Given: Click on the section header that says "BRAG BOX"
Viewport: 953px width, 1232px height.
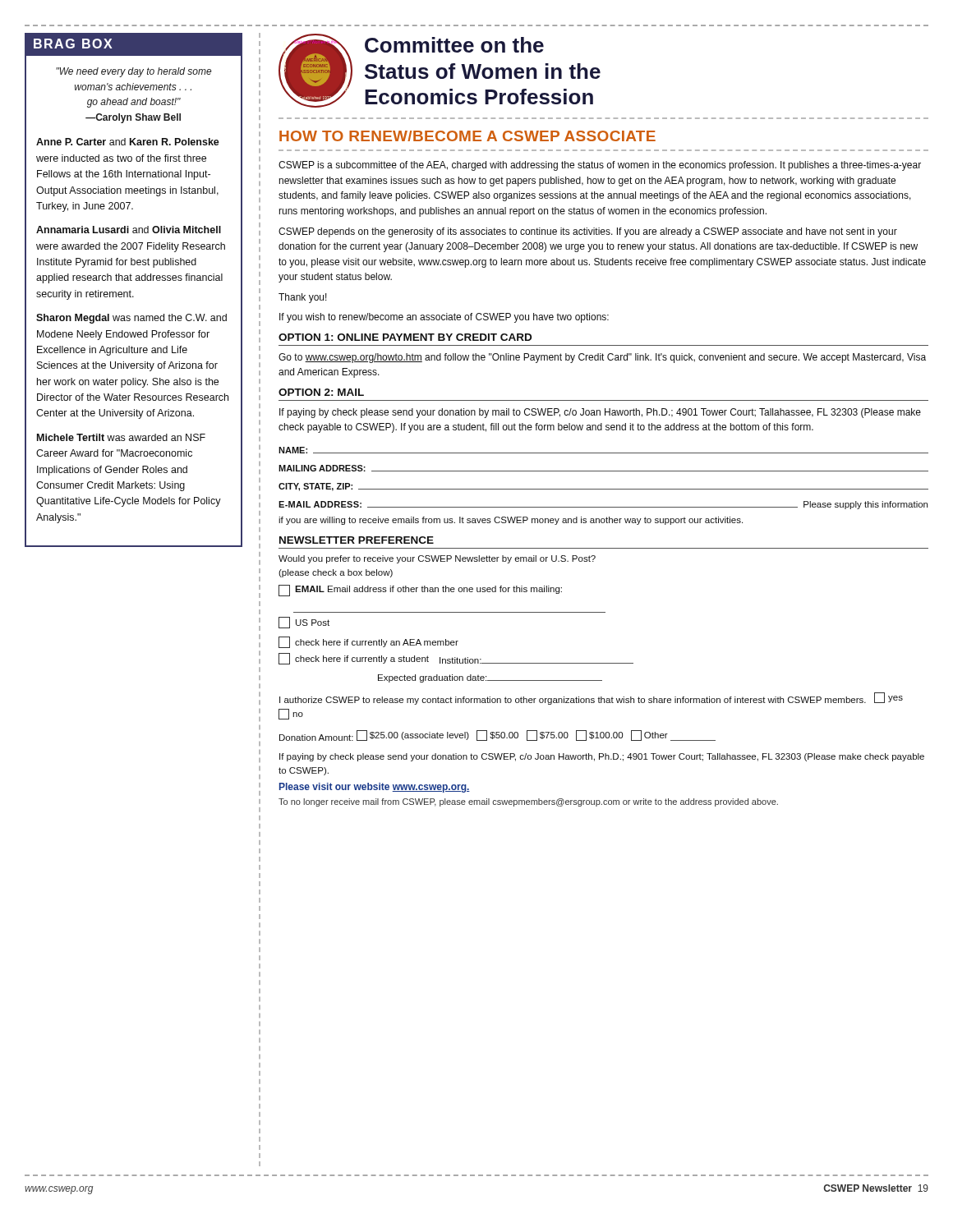Looking at the screenshot, I should pos(73,44).
